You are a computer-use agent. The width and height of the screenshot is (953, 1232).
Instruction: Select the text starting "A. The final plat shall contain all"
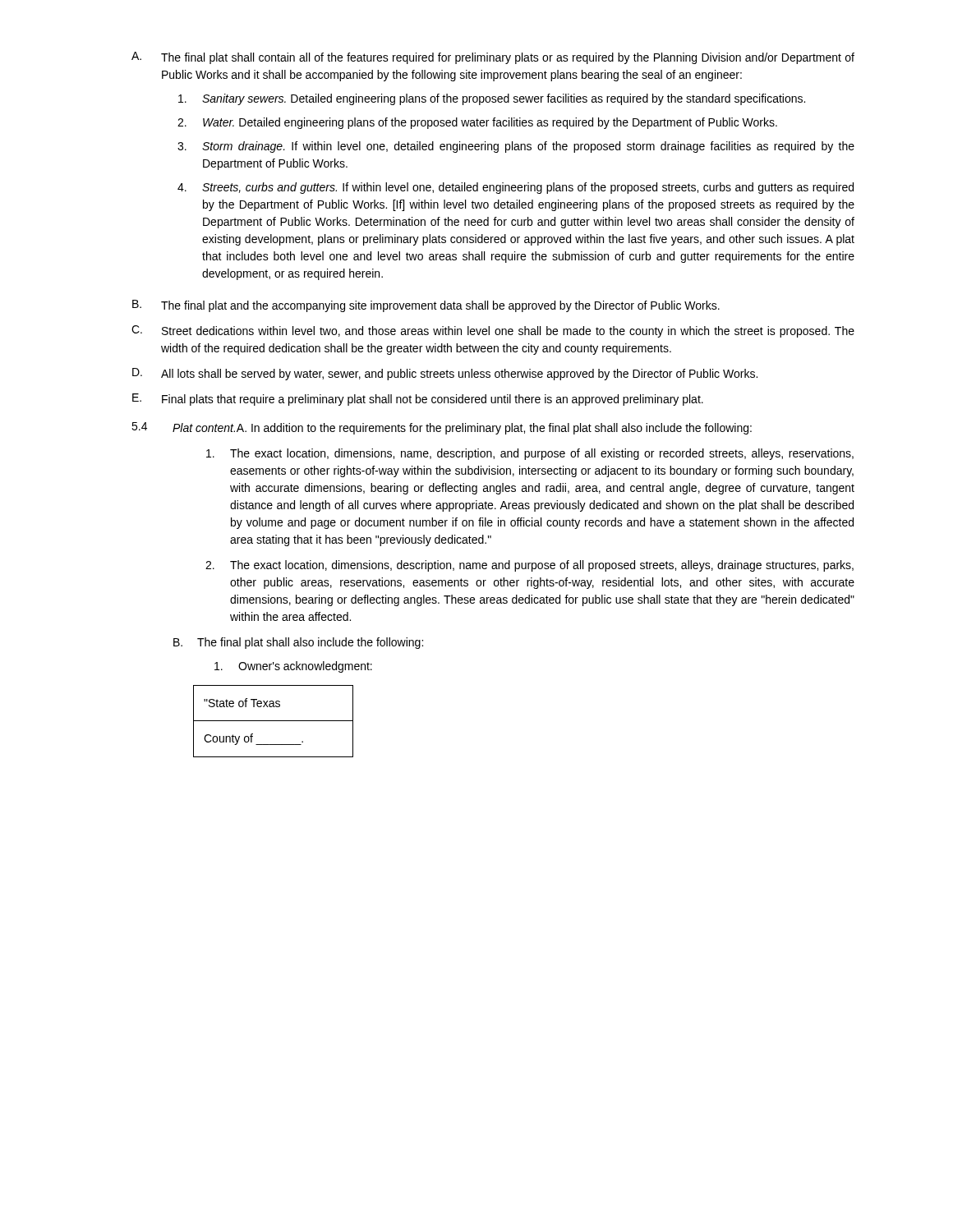[493, 58]
